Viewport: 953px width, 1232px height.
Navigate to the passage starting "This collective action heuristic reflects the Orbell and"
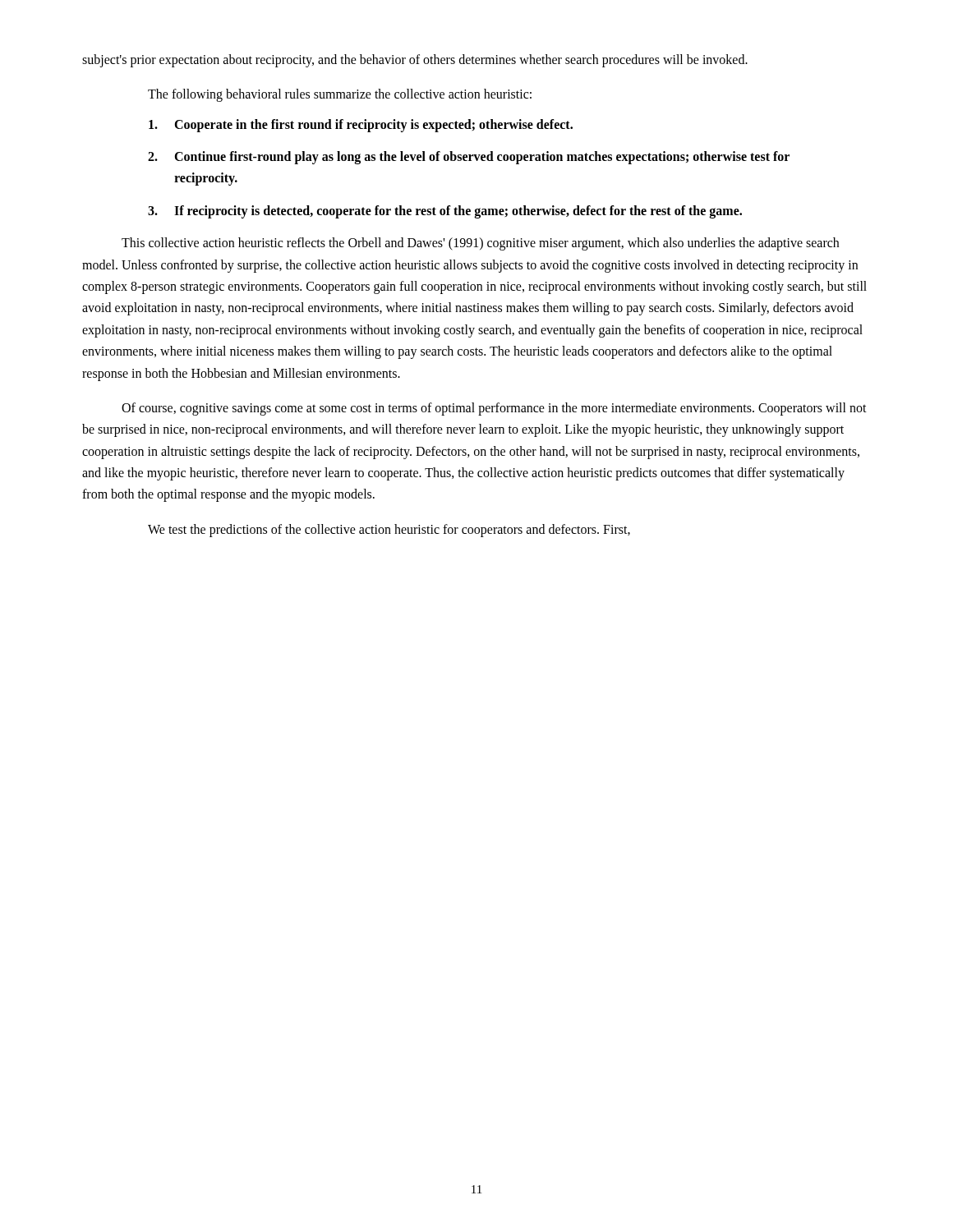475,308
